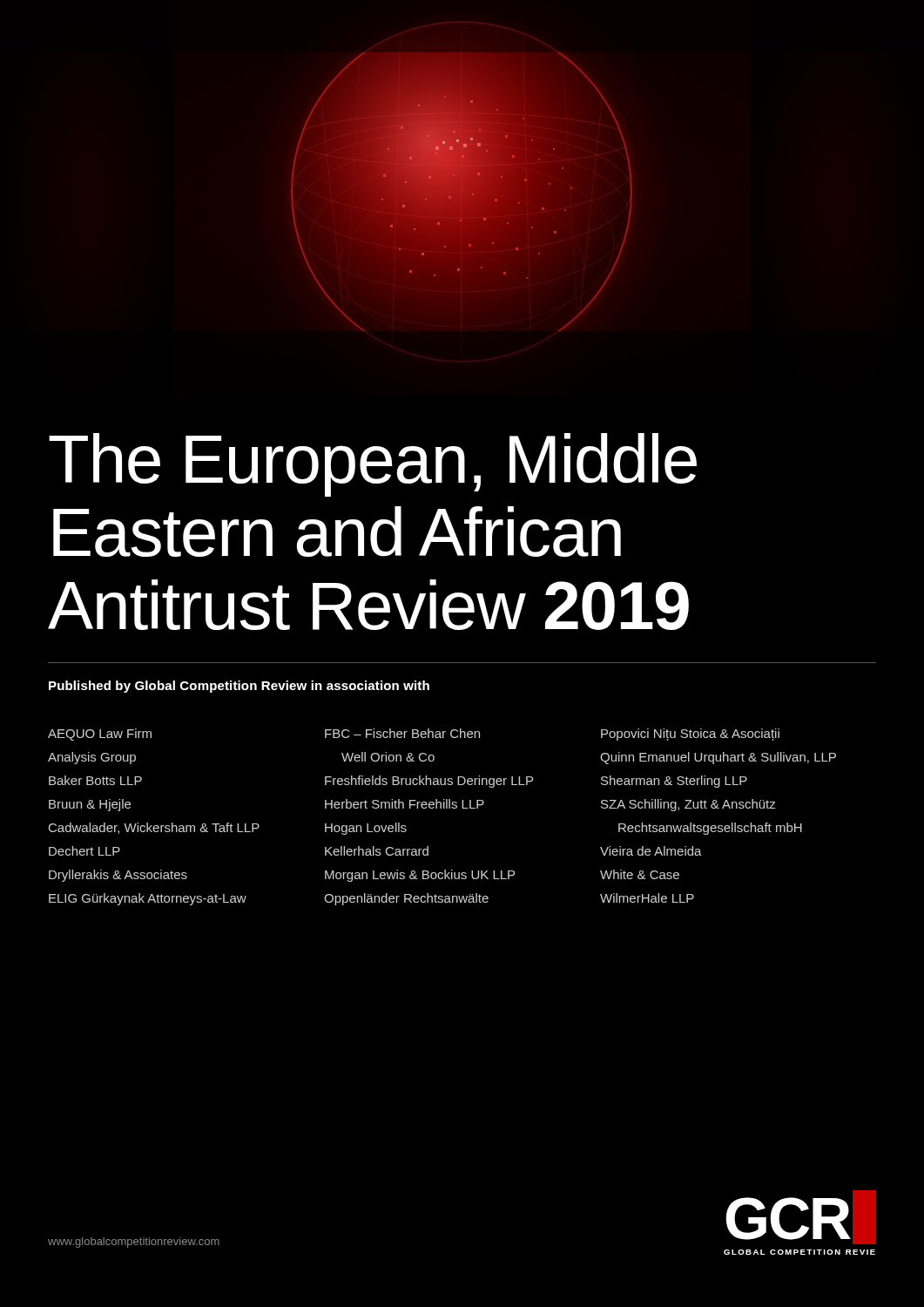
Task: Where does it say "Rechtsanwaltsgesellschaft mbH"?
Action: pyautogui.click(x=710, y=827)
